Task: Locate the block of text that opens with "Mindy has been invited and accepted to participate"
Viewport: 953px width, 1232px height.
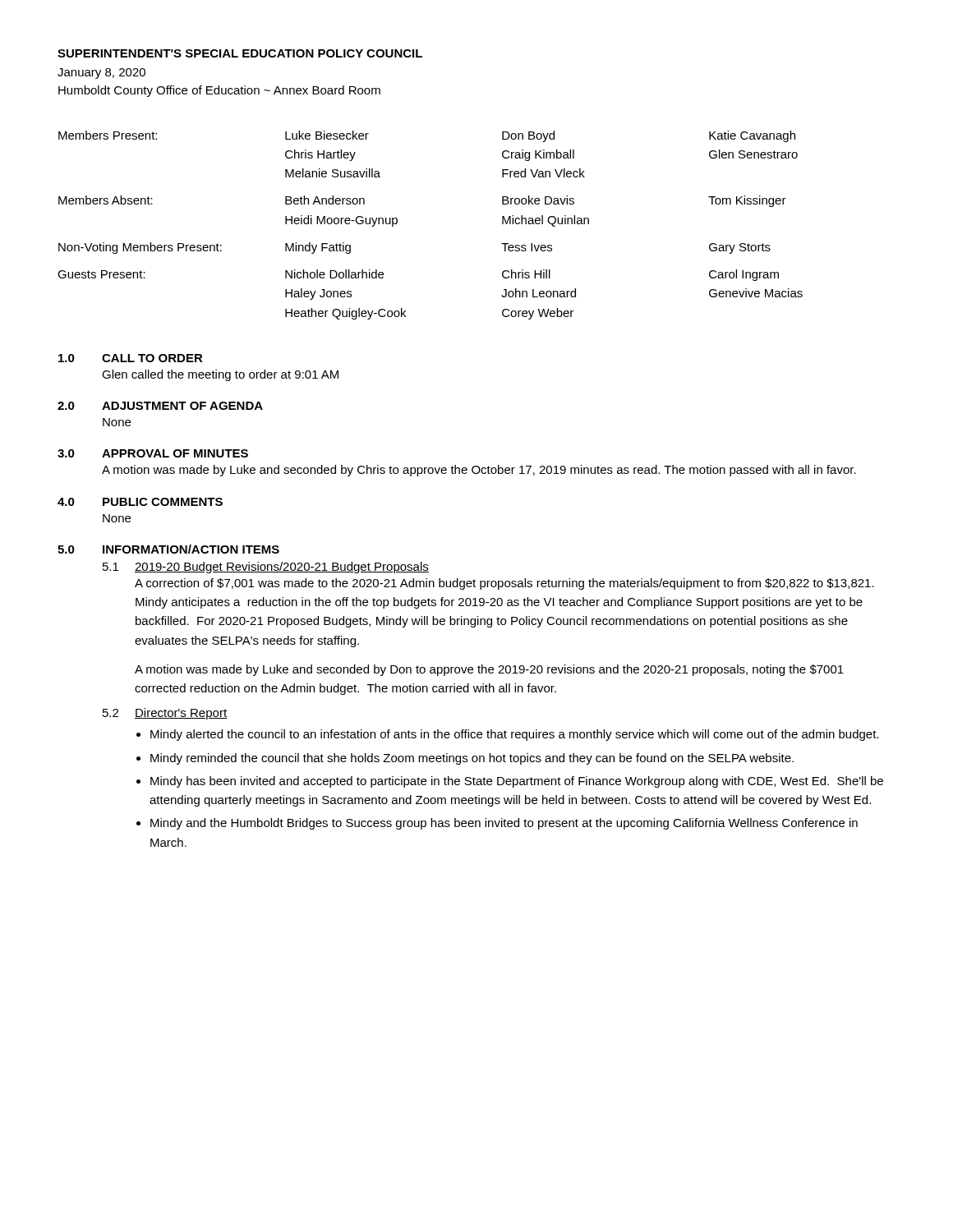Action: pyautogui.click(x=517, y=790)
